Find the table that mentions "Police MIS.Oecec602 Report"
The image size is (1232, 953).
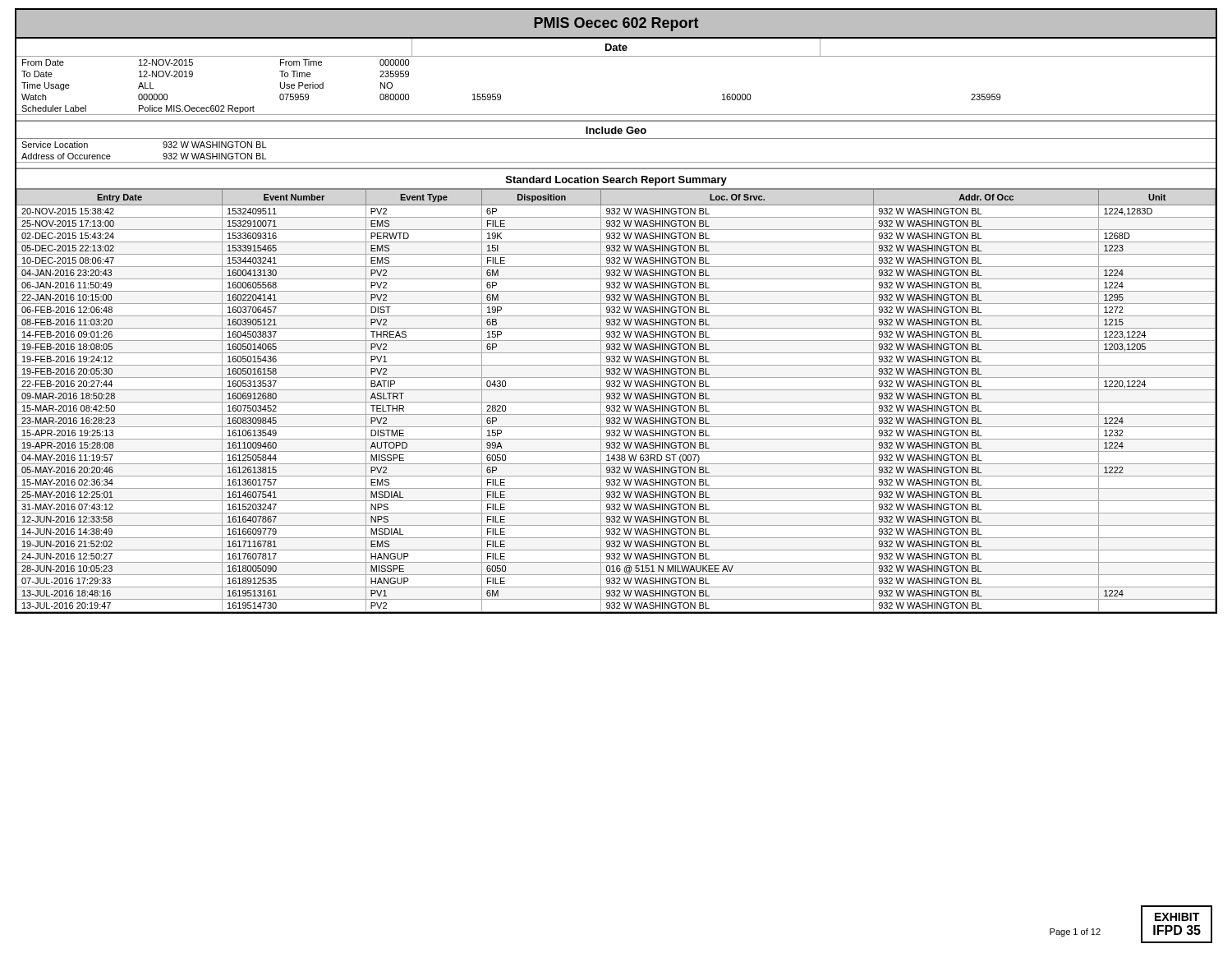(x=616, y=86)
